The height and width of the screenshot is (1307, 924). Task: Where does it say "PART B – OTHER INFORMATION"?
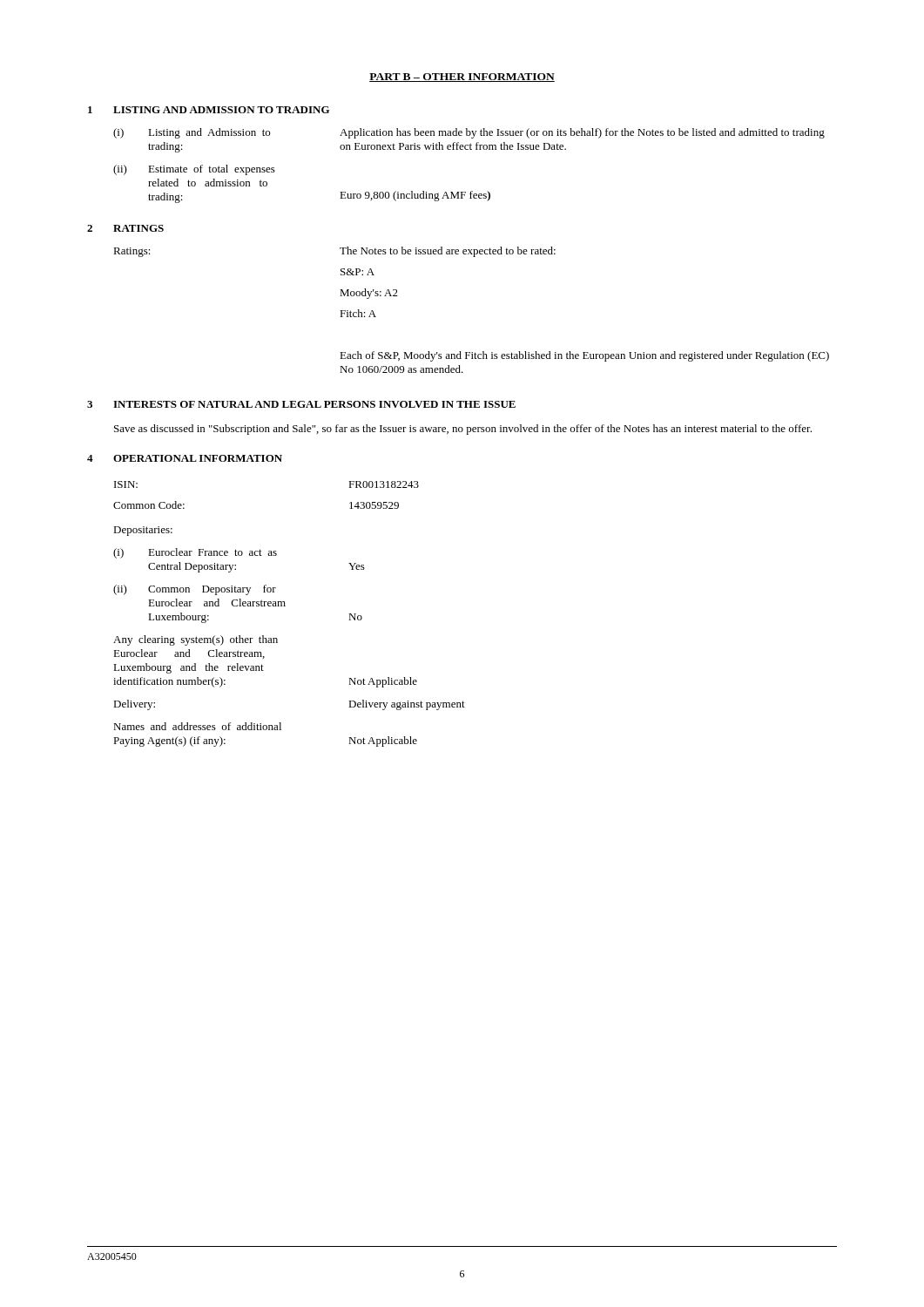[462, 76]
